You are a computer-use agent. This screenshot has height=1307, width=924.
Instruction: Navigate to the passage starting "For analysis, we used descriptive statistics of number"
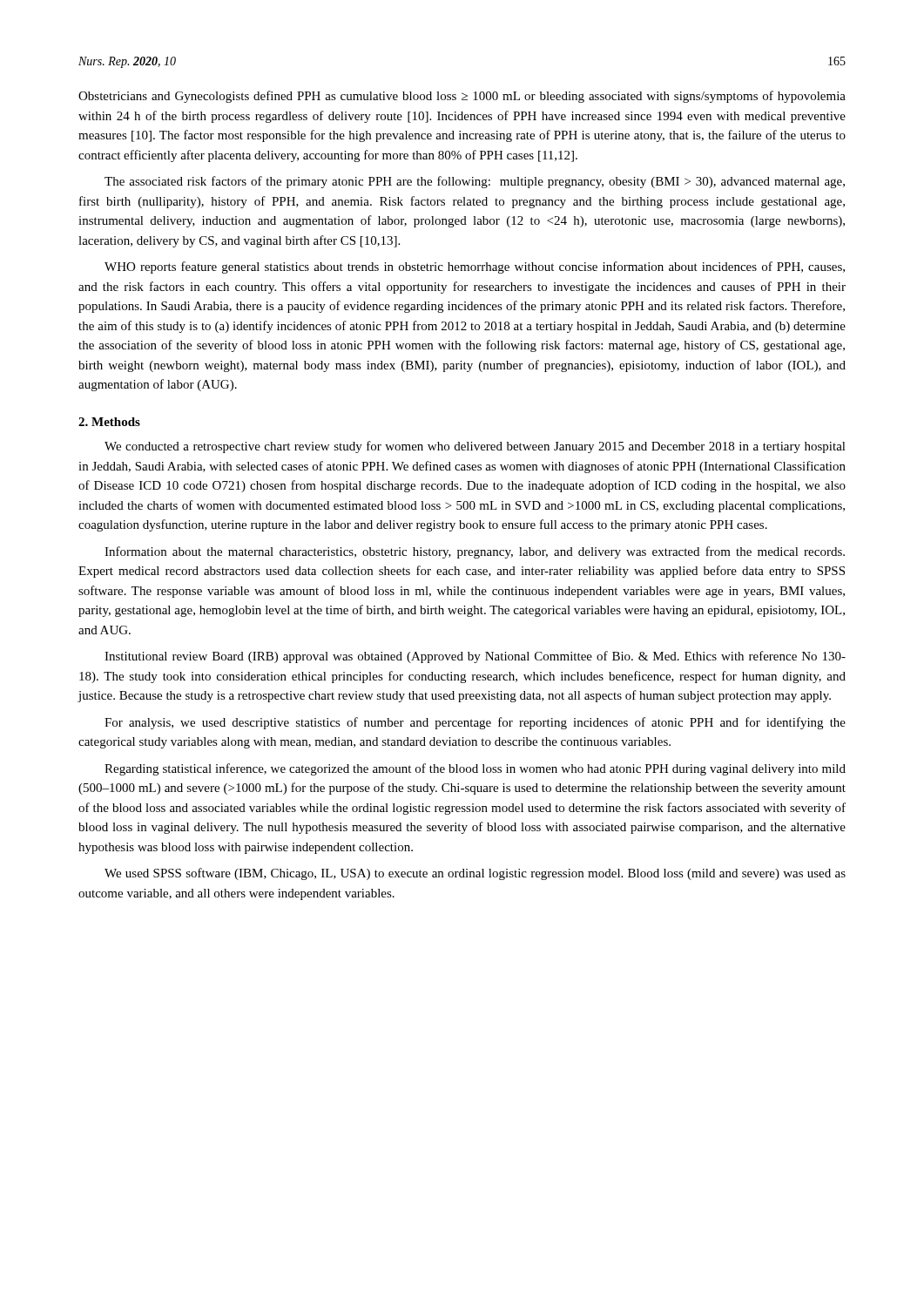click(462, 732)
